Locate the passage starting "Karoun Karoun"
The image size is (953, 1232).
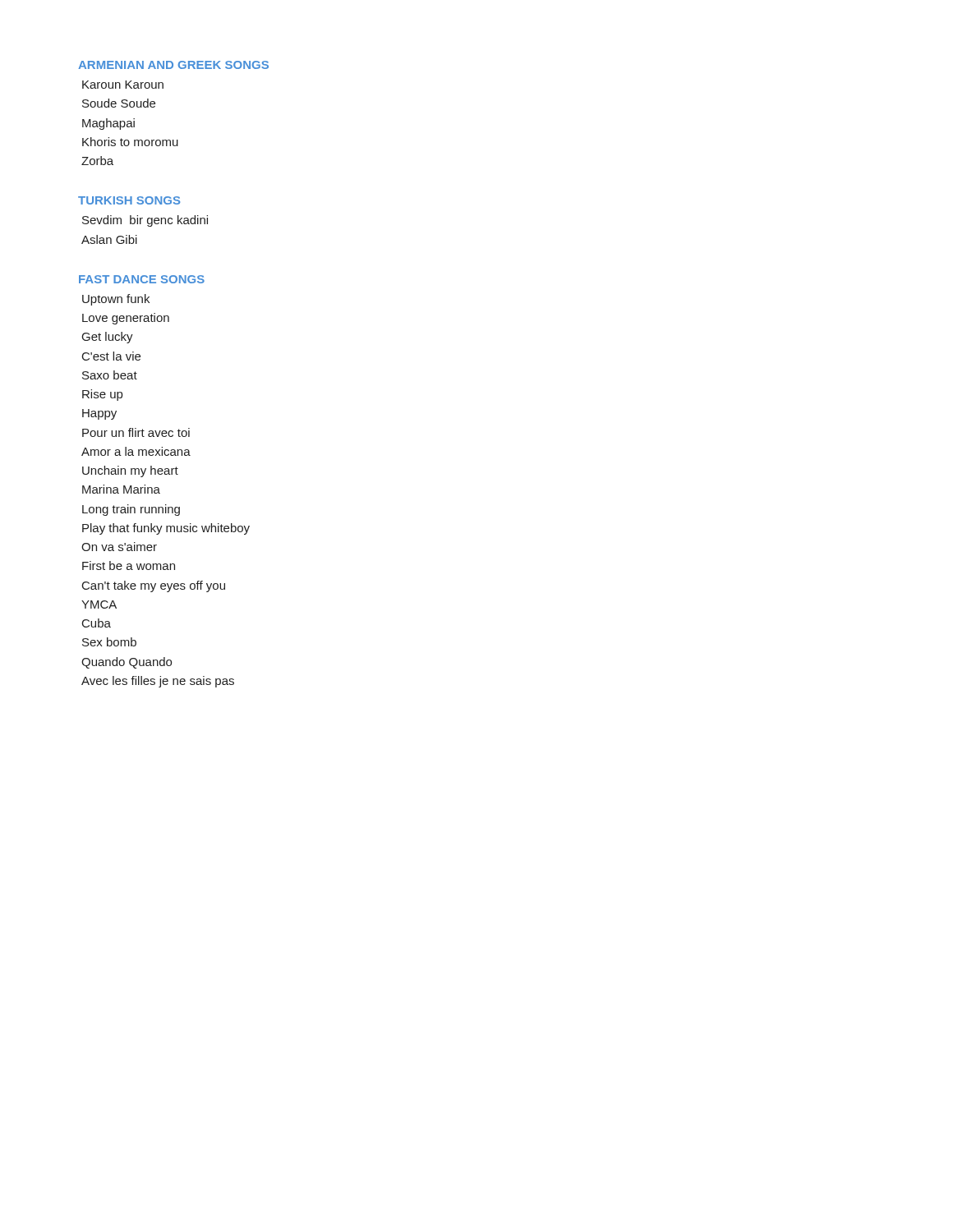click(x=123, y=84)
